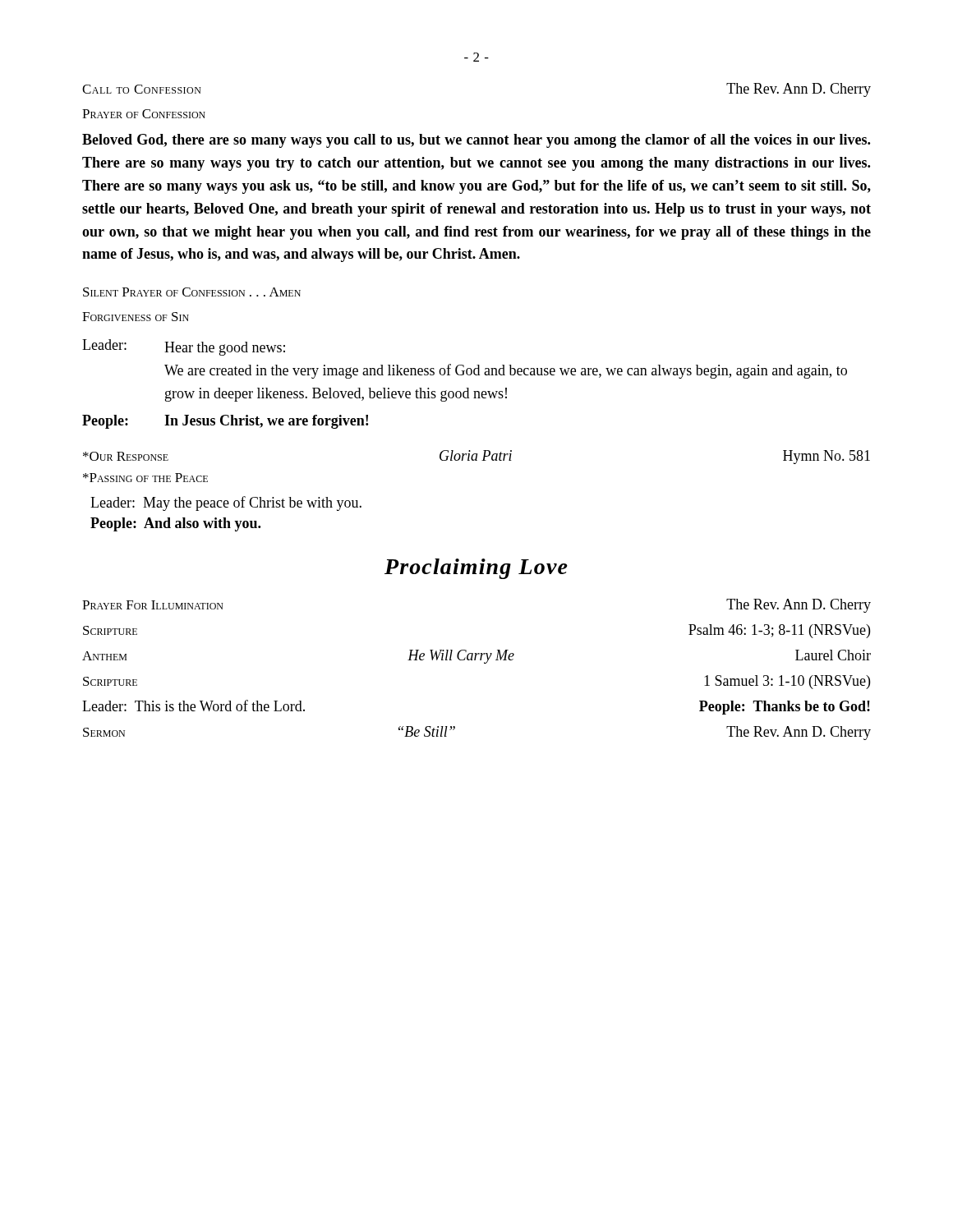Select the text block that says "Silent Prayer of Confession . ."
Screen dimensions: 1232x953
[x=192, y=292]
